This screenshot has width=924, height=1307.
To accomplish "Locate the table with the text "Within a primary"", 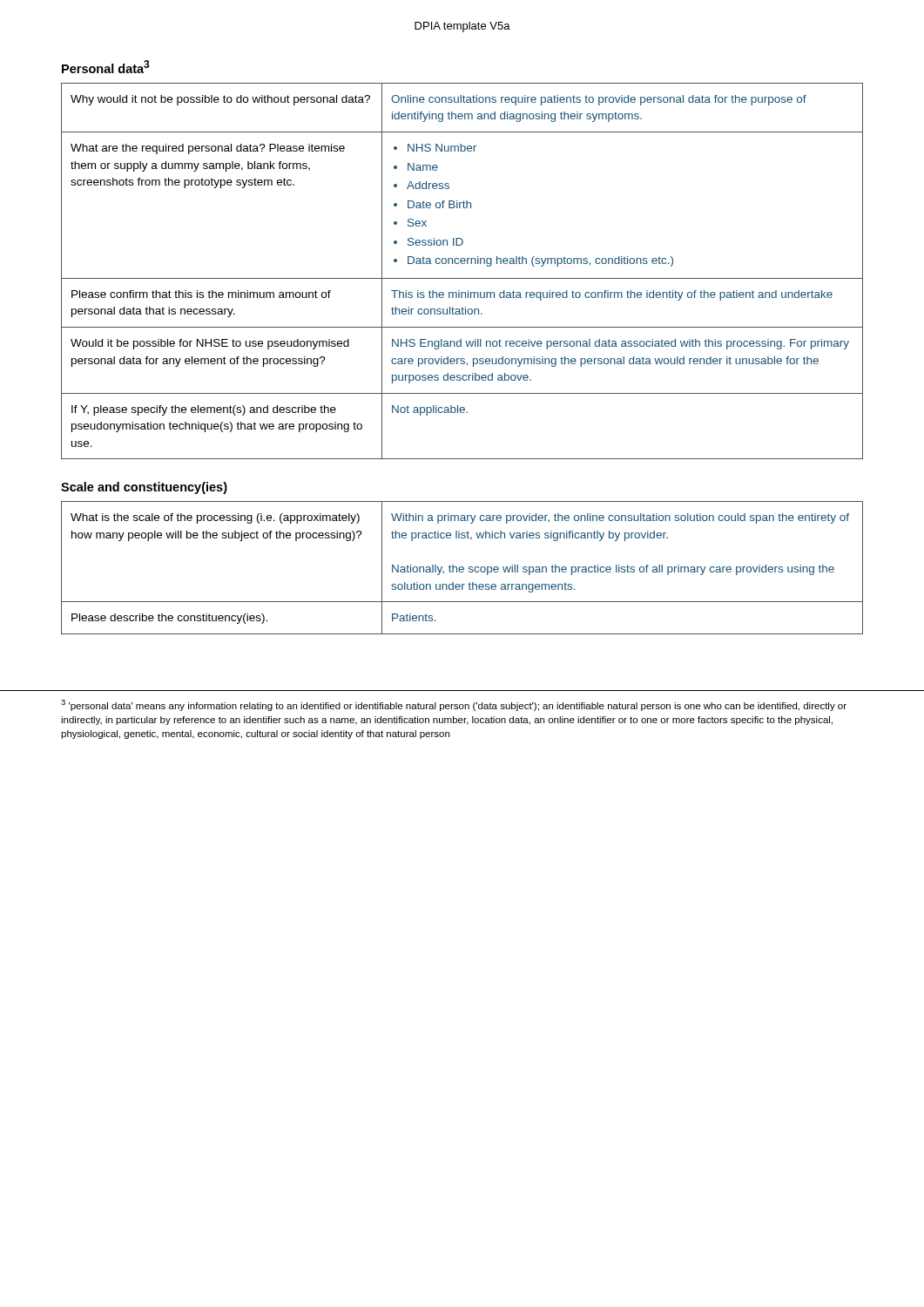I will point(462,568).
